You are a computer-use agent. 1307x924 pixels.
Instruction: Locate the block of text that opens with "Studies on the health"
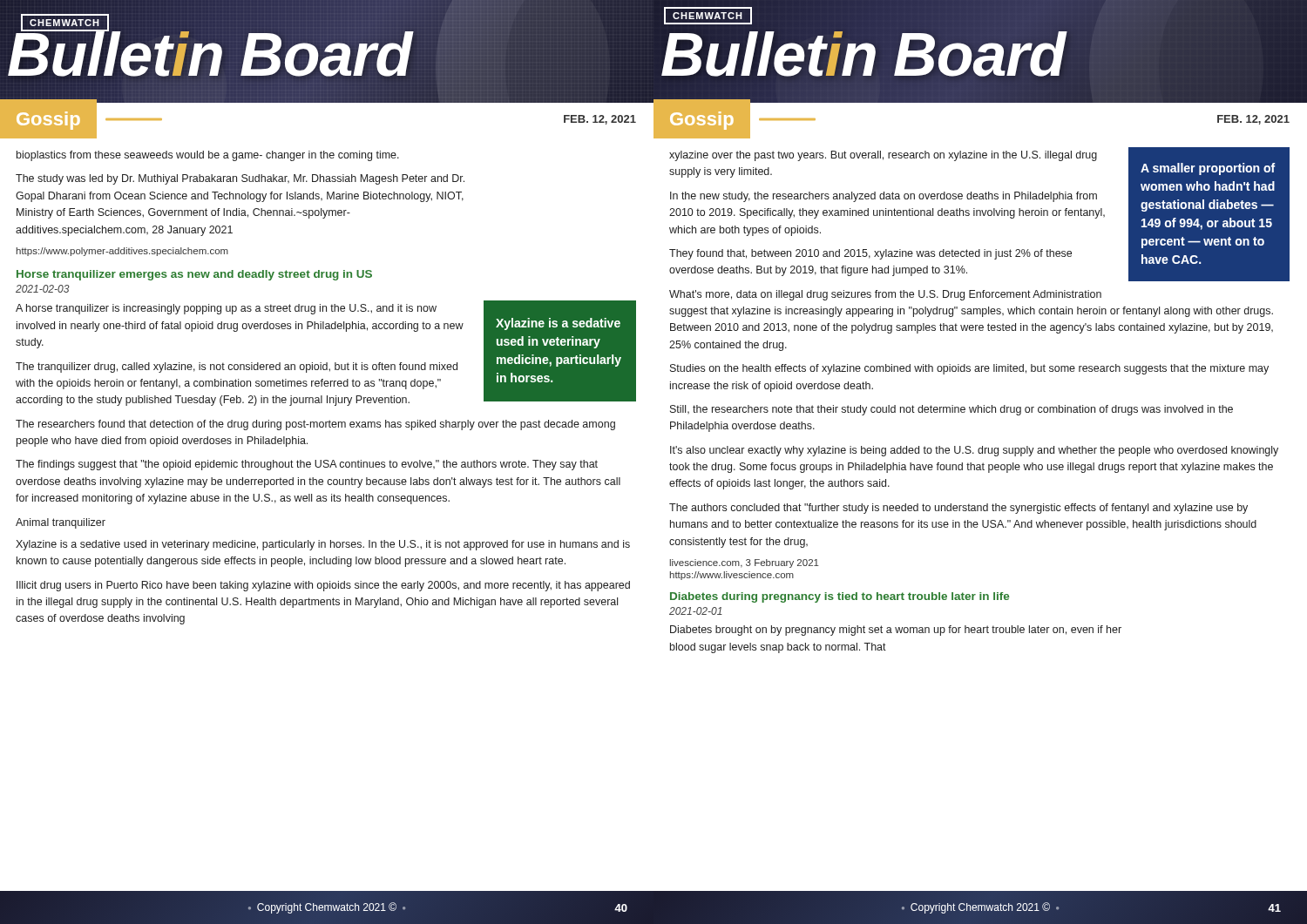click(x=969, y=377)
